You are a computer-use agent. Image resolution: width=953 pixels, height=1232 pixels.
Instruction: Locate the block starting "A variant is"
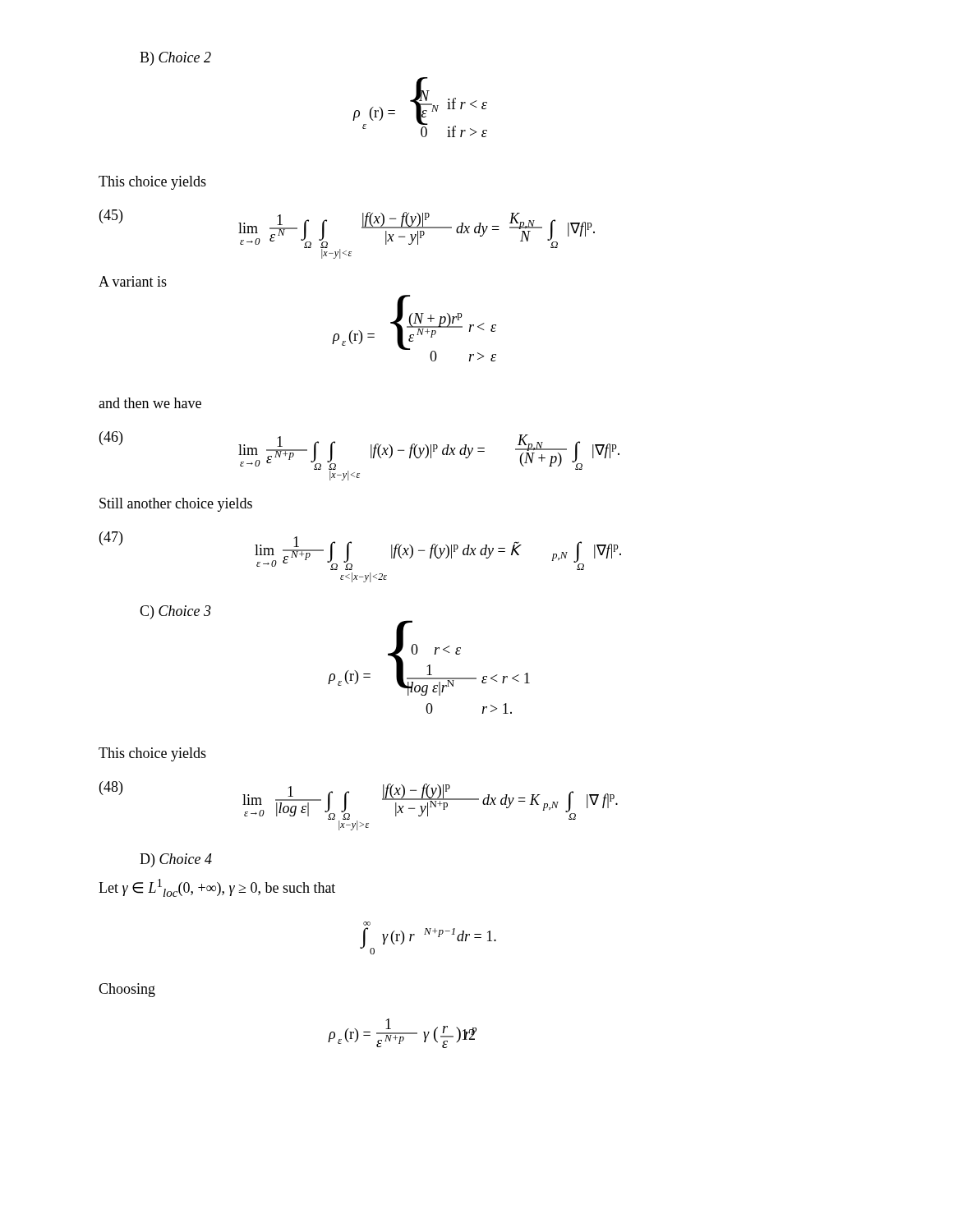tap(133, 282)
